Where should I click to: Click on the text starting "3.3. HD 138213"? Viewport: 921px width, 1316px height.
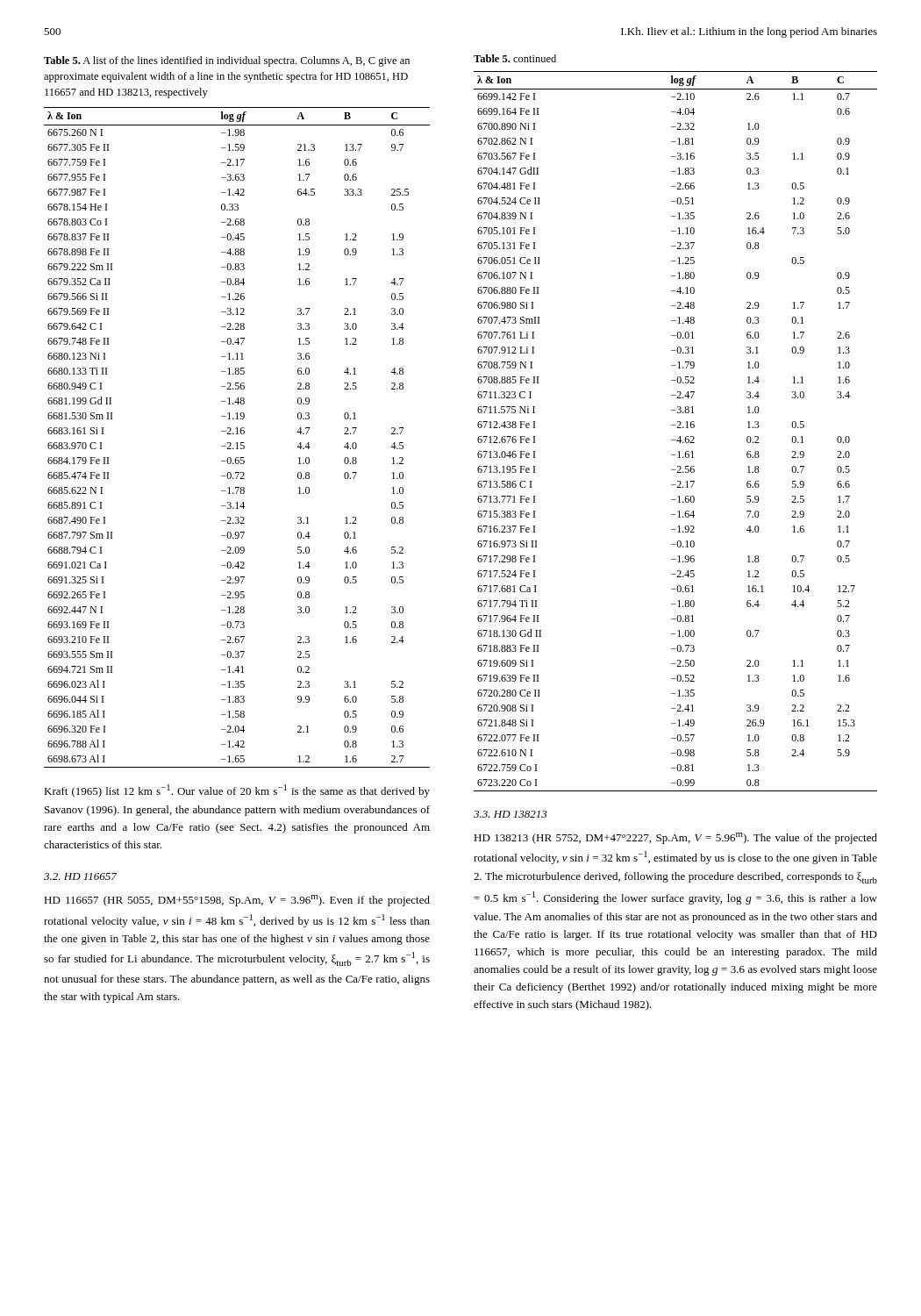click(510, 814)
